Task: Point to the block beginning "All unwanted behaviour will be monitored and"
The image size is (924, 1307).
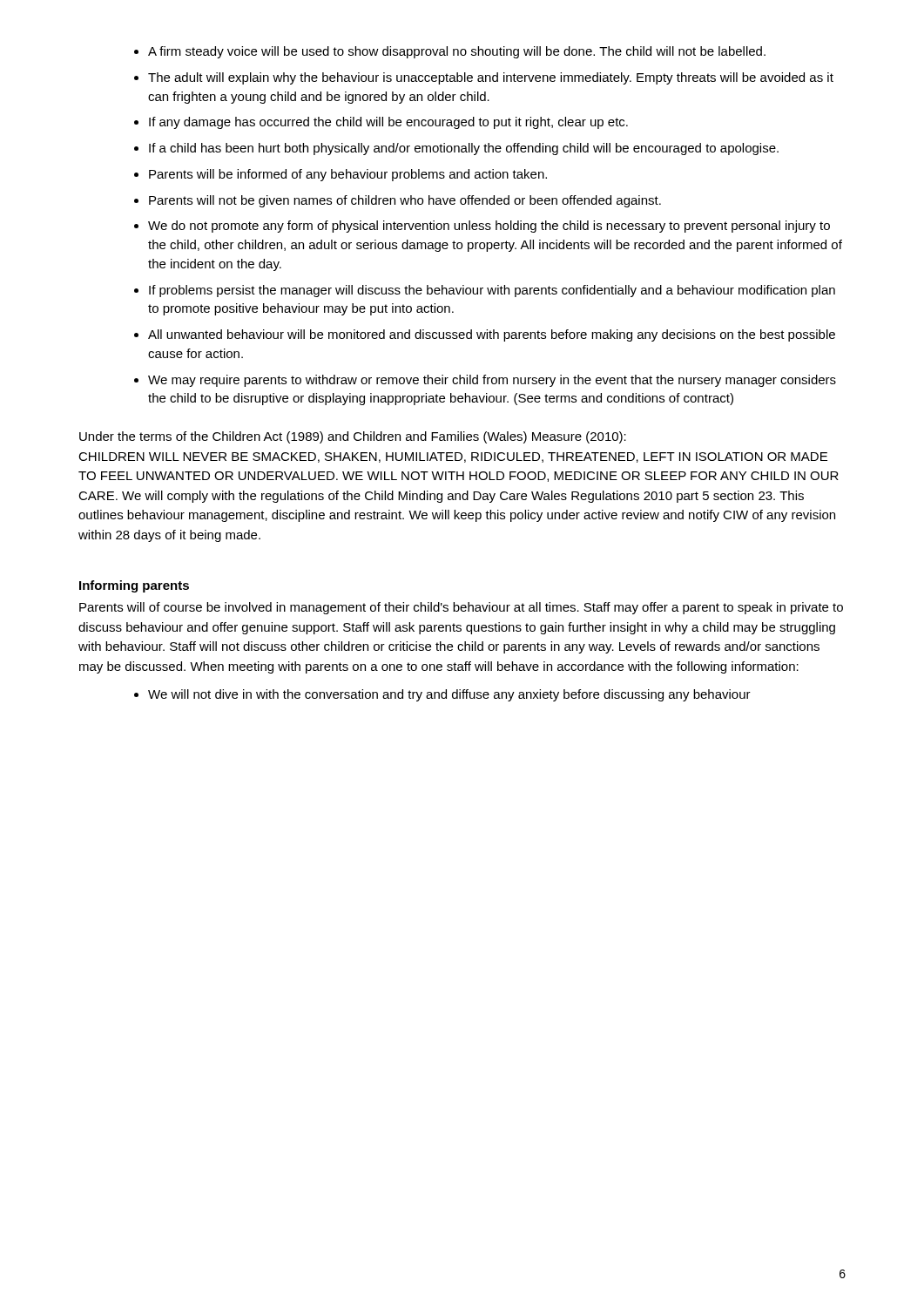Action: (492, 344)
